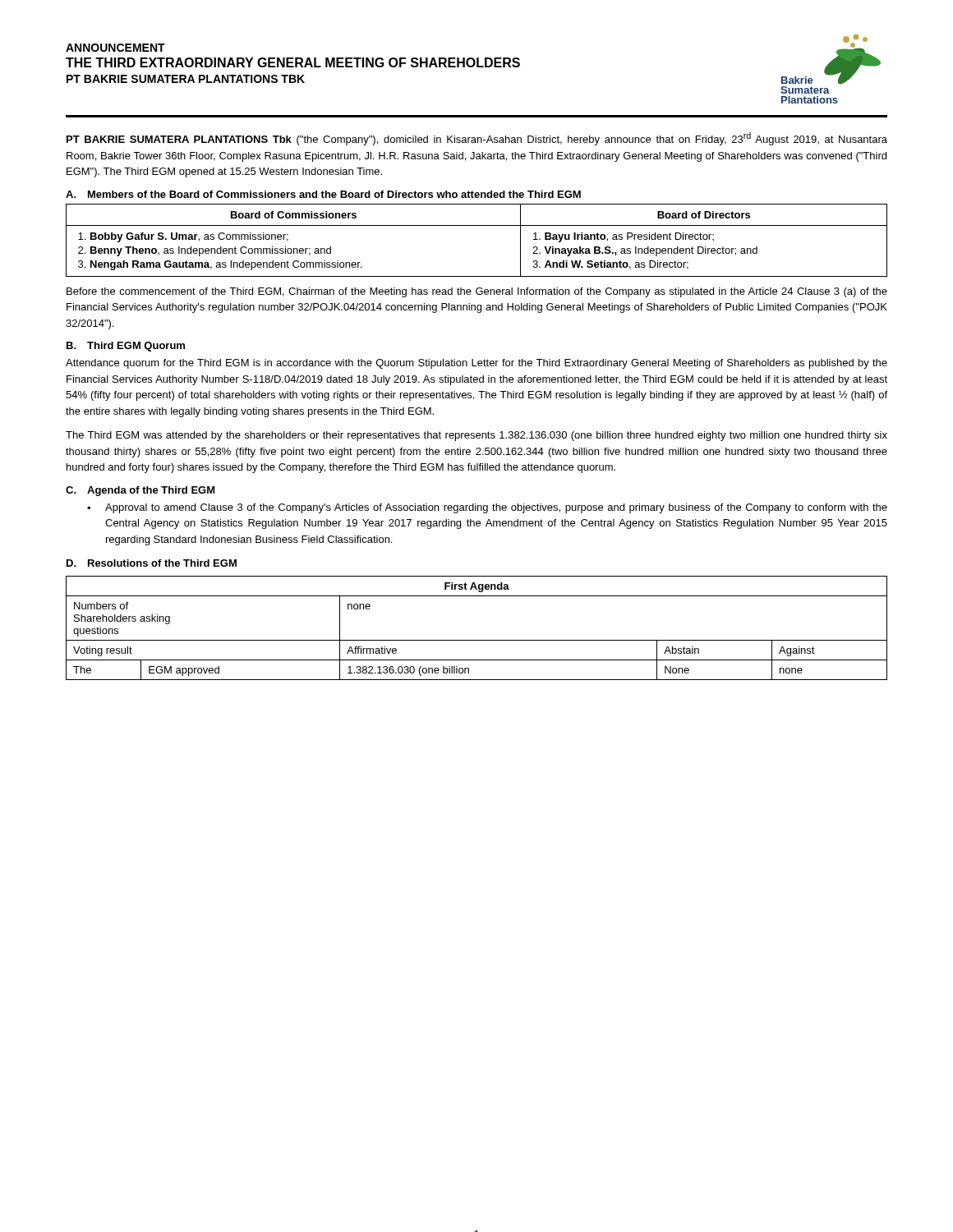Select the logo
Screen dimensions: 1232x953
834,70
